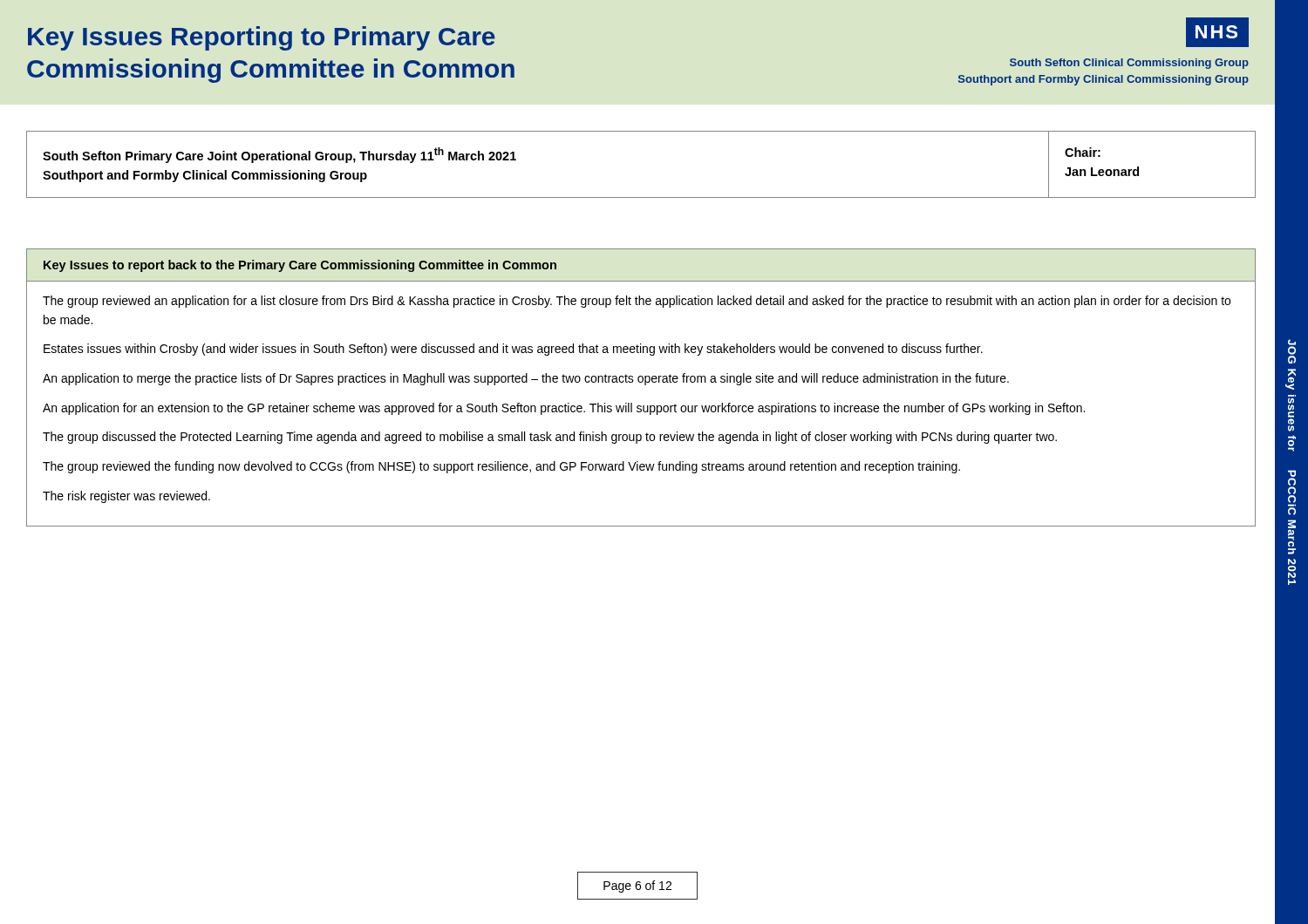Viewport: 1308px width, 924px height.
Task: Click the section header
Action: pos(300,265)
